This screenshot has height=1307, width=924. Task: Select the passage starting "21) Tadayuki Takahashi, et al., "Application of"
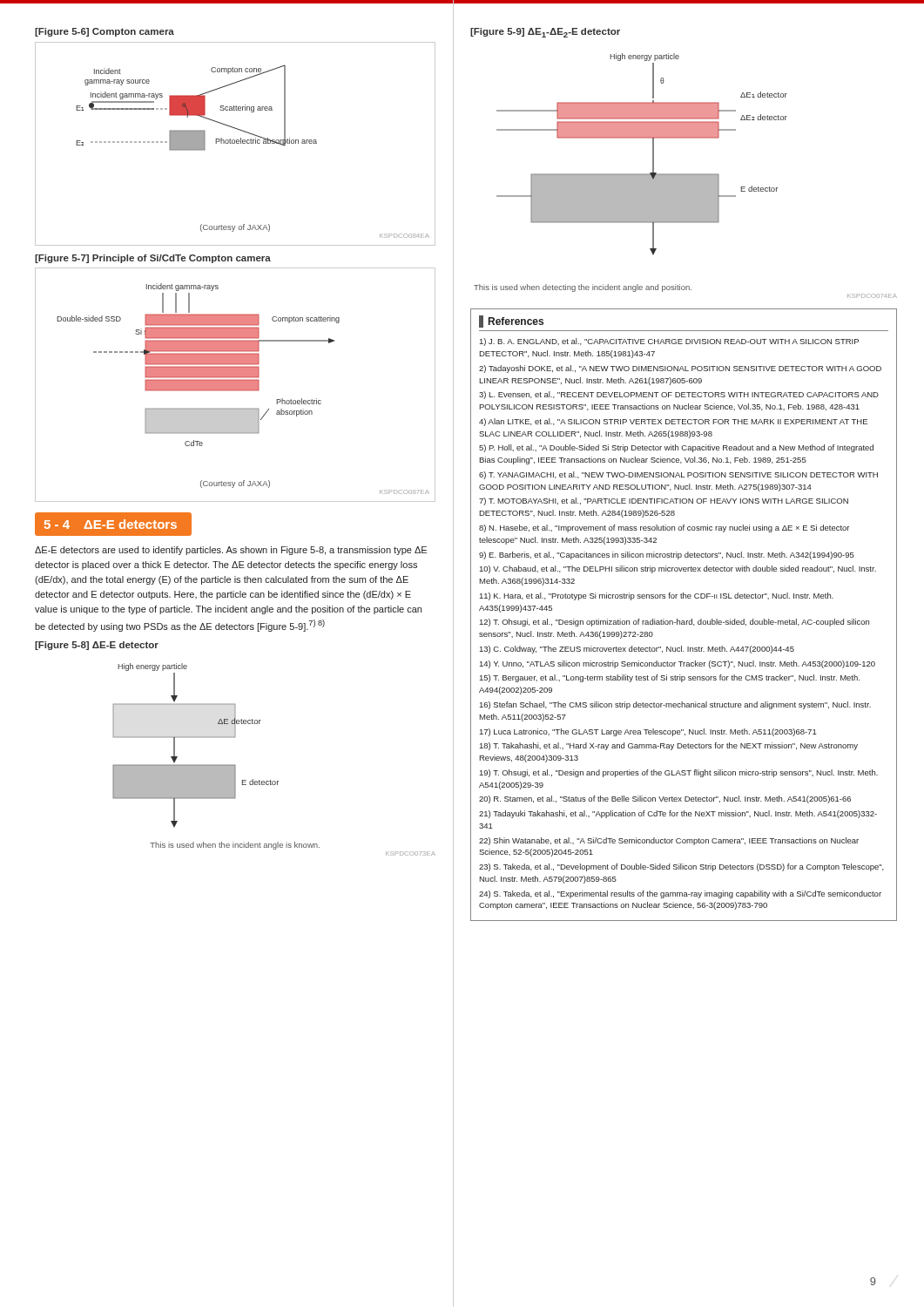678,819
